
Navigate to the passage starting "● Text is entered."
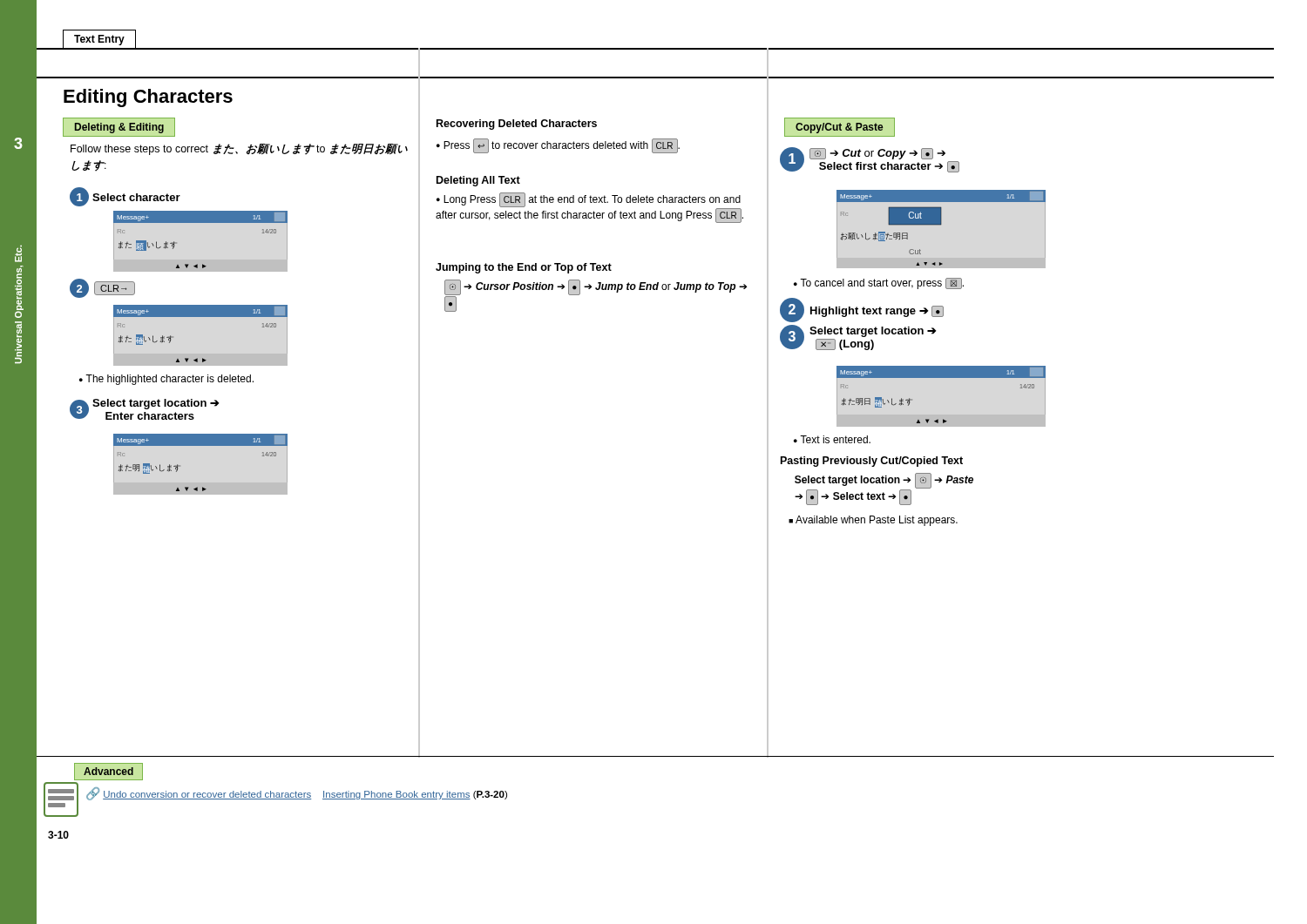pos(832,440)
